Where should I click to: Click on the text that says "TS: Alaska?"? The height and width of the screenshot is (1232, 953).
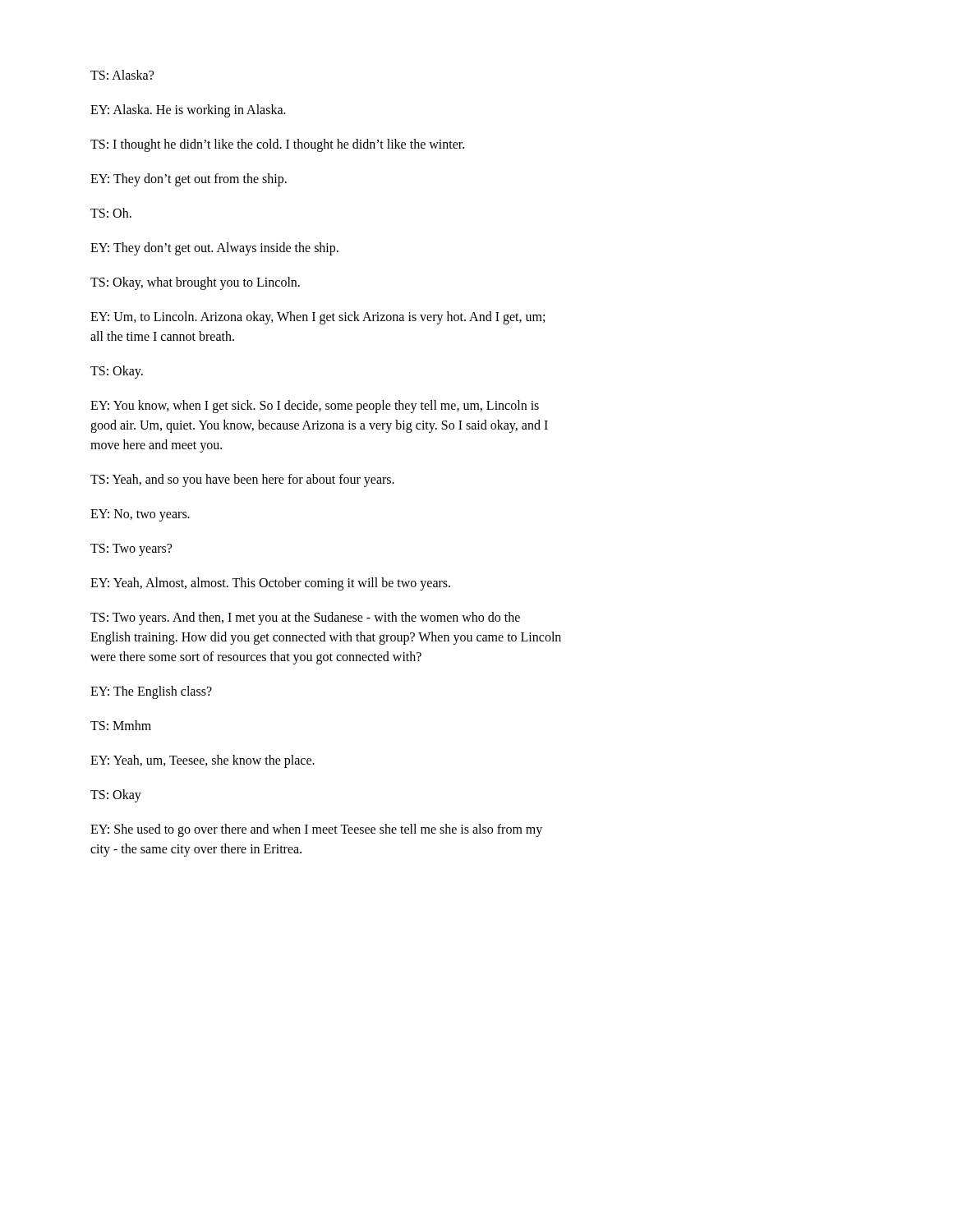[122, 75]
